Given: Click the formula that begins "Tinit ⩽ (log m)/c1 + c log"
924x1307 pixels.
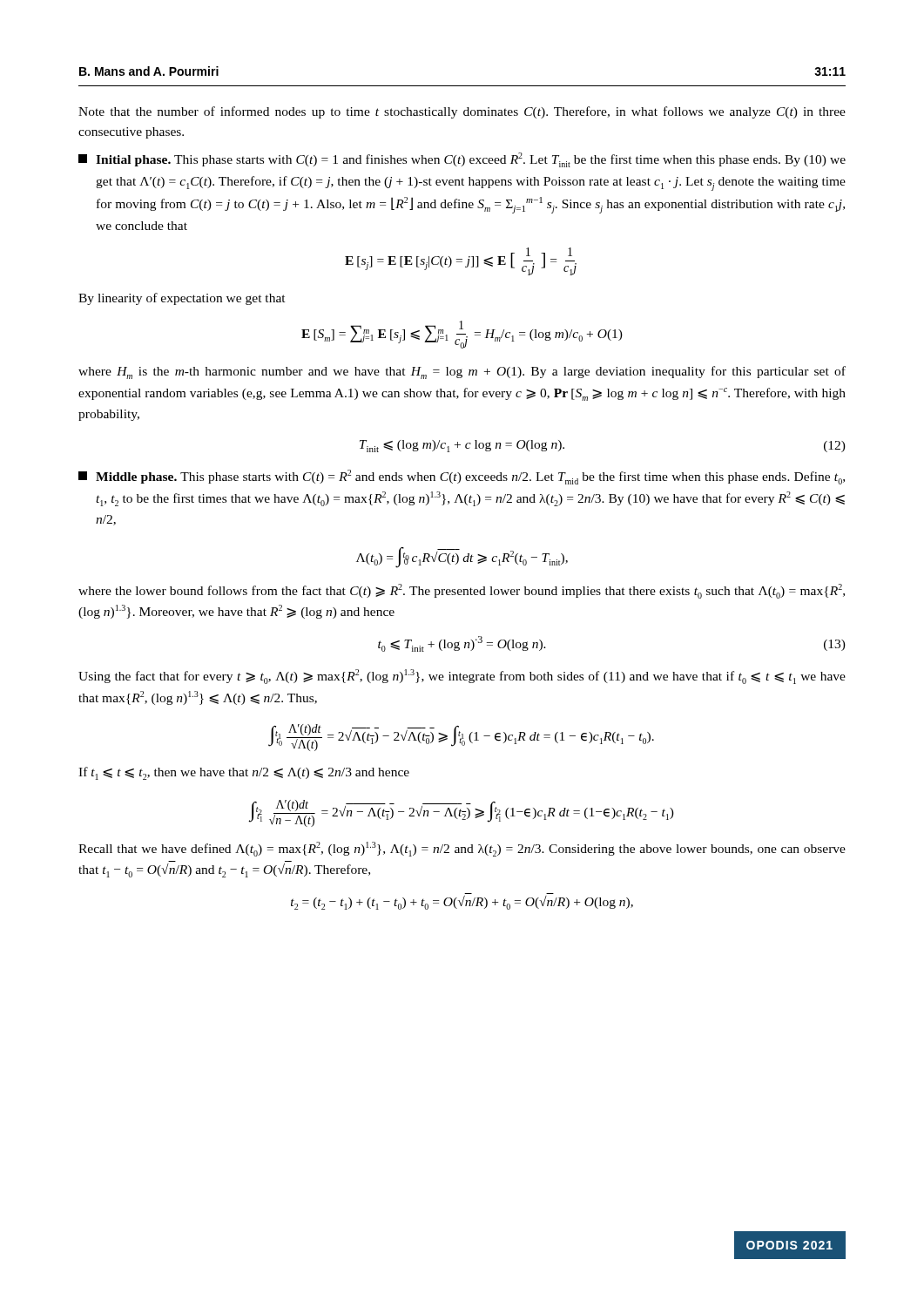Looking at the screenshot, I should pos(462,446).
